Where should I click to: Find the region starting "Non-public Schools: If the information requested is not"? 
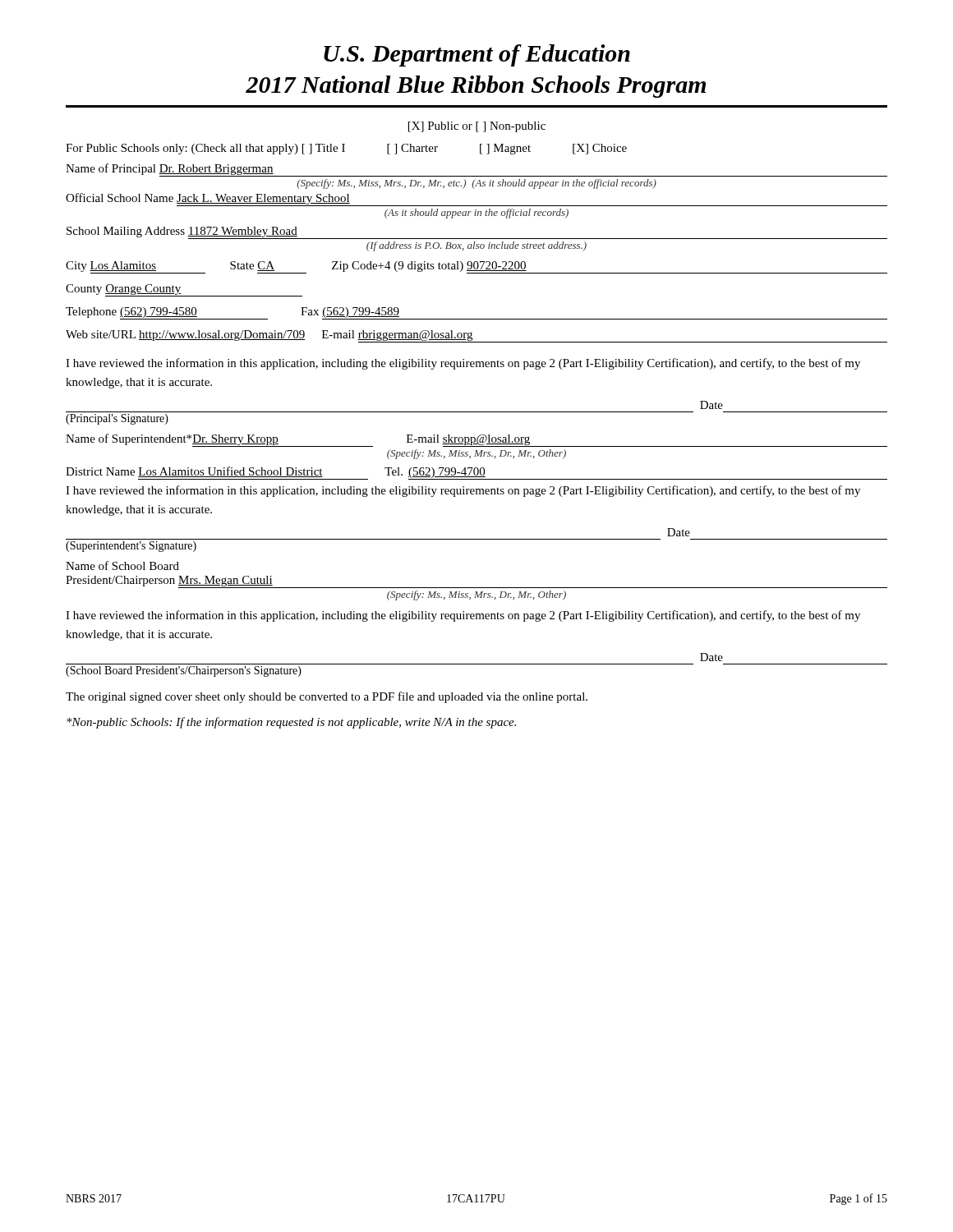click(x=291, y=722)
